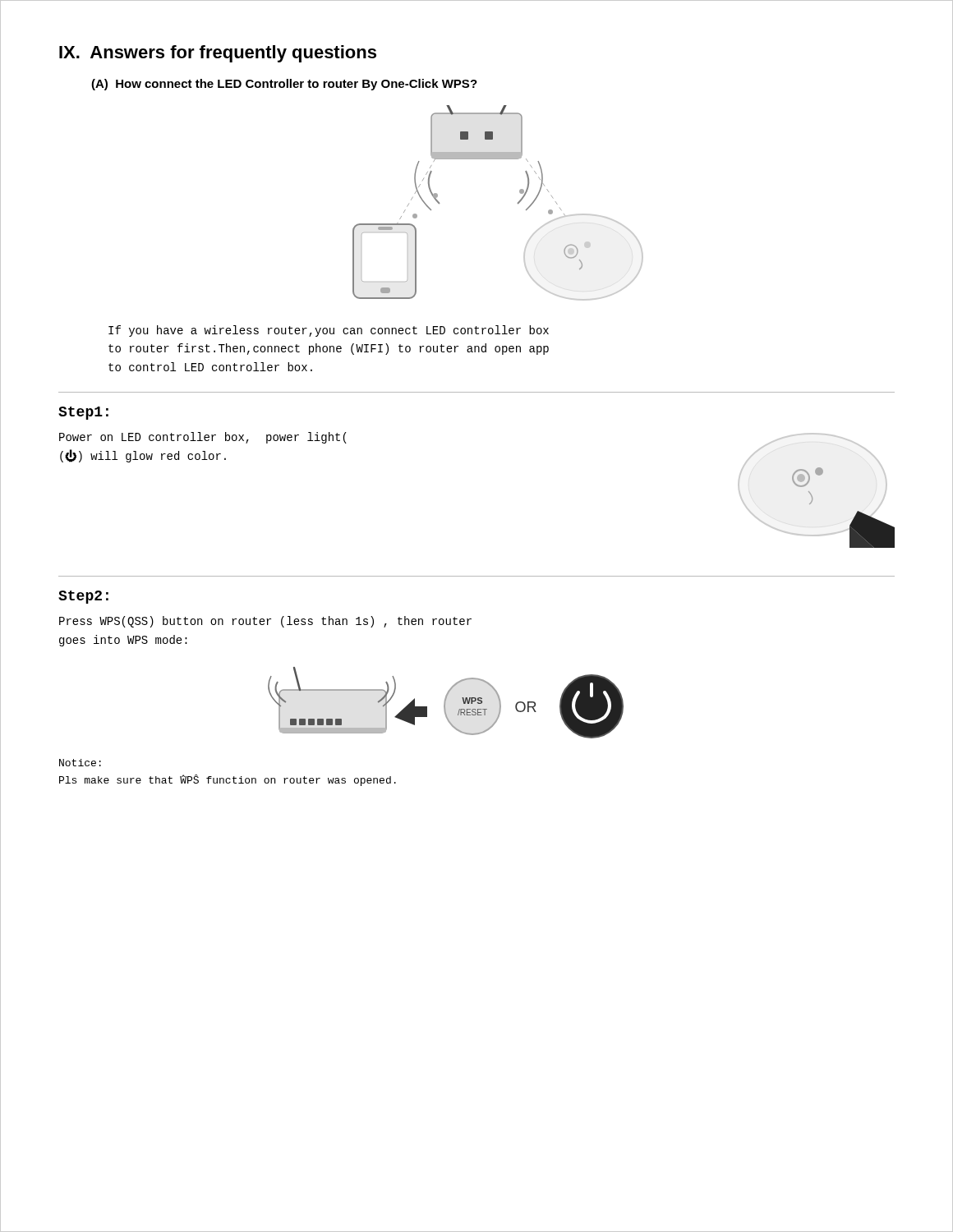Screen dimensions: 1232x953
Task: Point to the text block starting "Power on LED"
Action: 203,447
